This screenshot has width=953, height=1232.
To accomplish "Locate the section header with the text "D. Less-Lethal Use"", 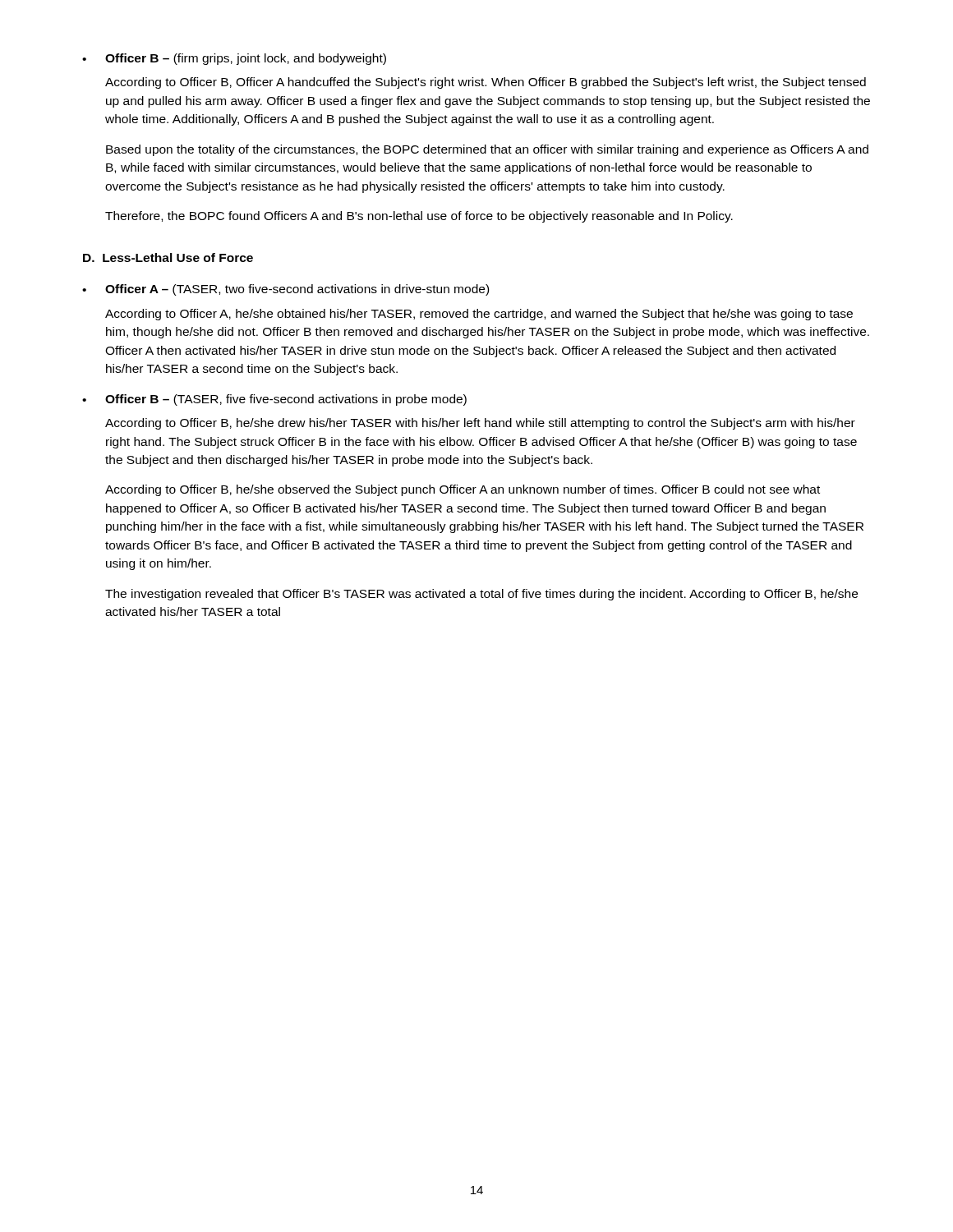I will point(168,257).
